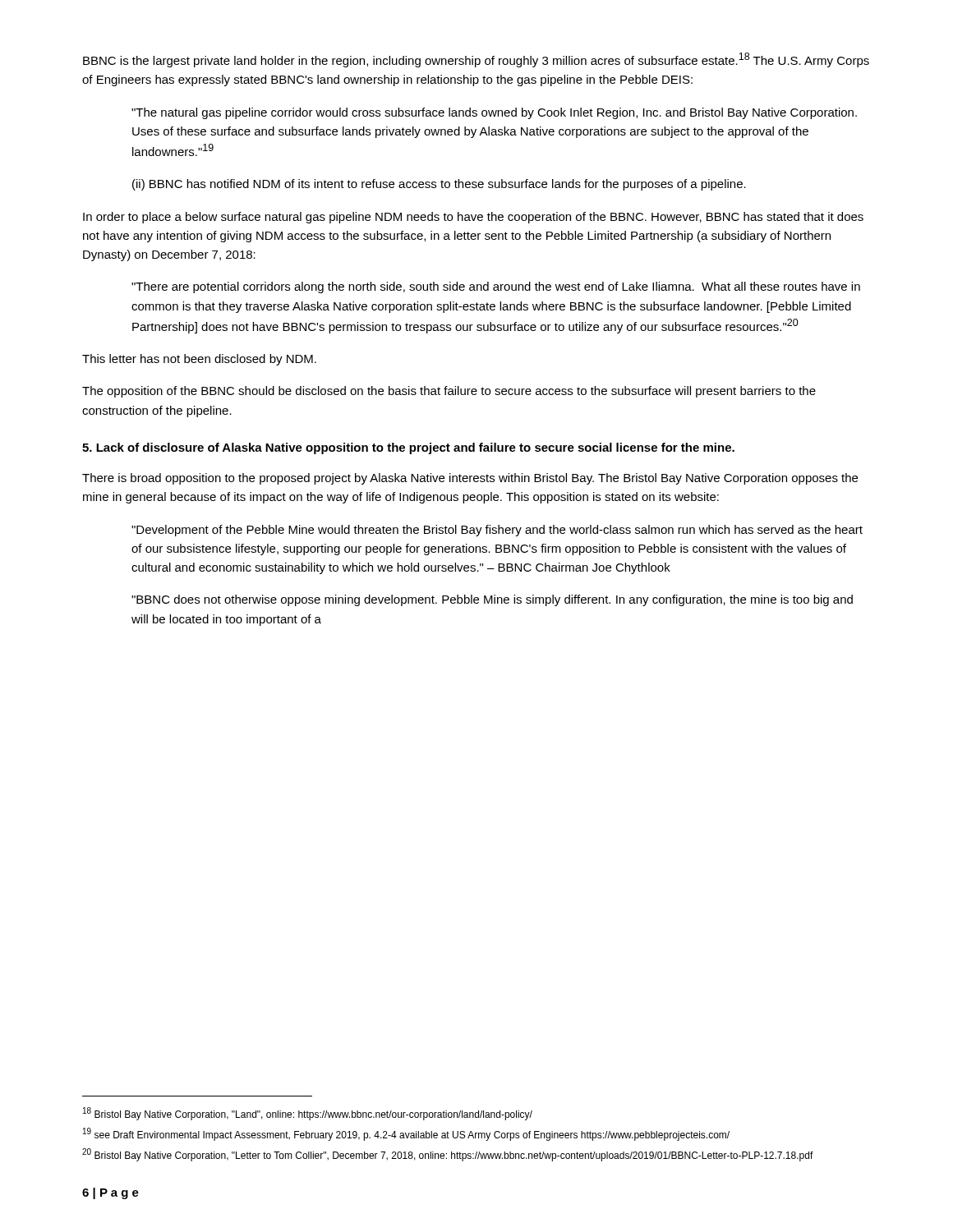Click on the text block starting "This letter has"
Viewport: 953px width, 1232px height.
[x=200, y=359]
